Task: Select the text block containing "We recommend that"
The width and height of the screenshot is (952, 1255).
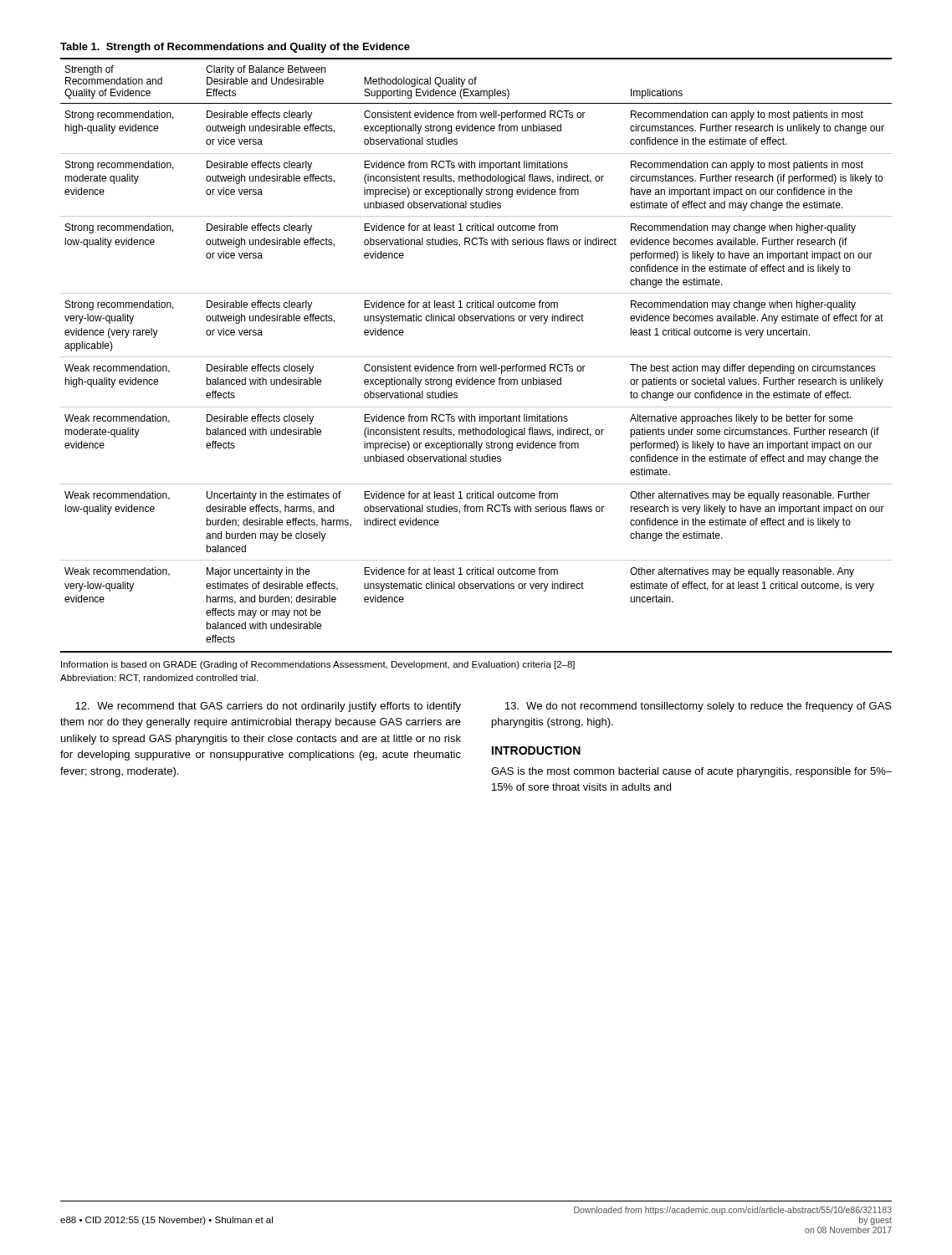Action: [261, 738]
